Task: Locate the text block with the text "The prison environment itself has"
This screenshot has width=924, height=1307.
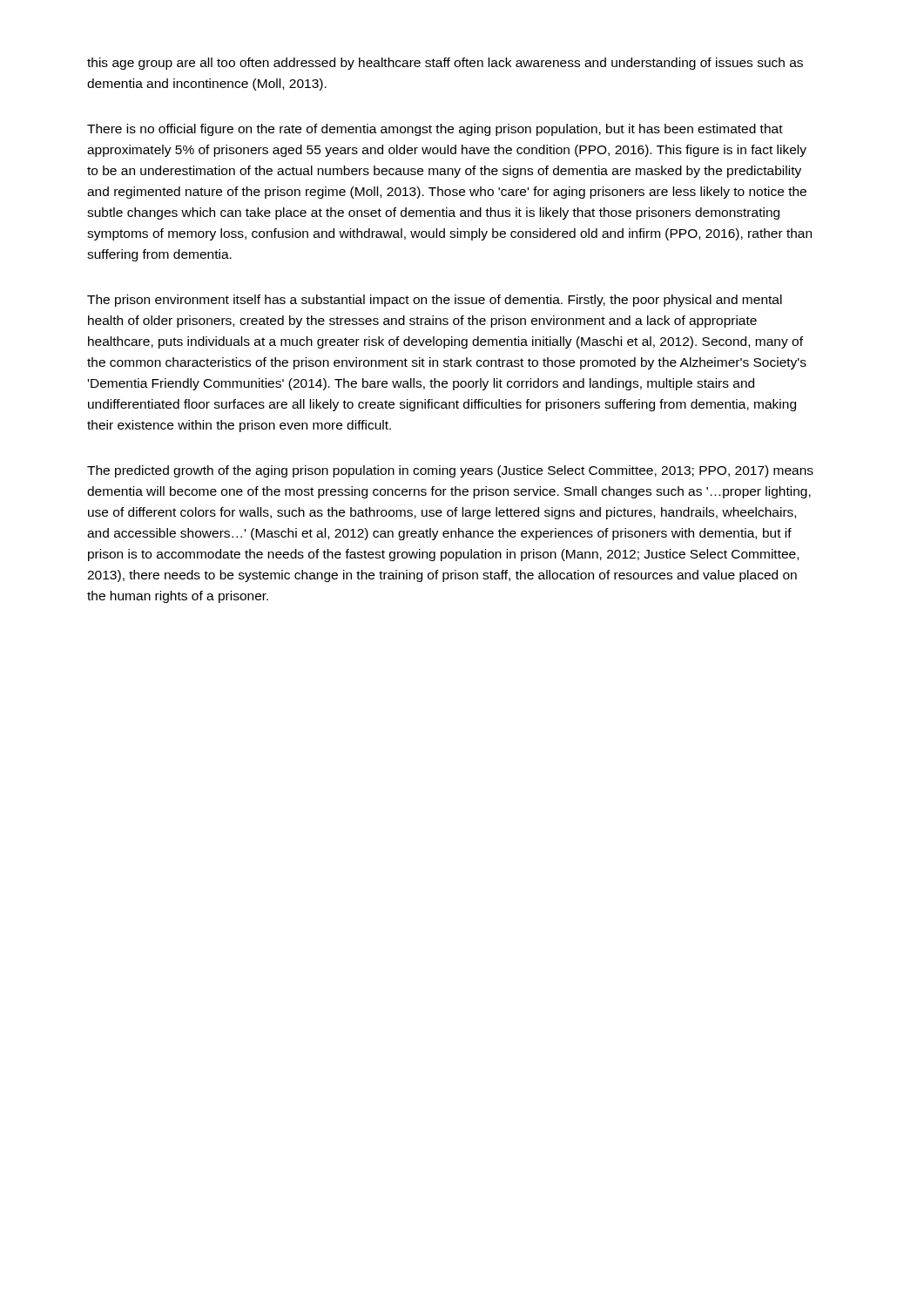Action: pos(447,362)
